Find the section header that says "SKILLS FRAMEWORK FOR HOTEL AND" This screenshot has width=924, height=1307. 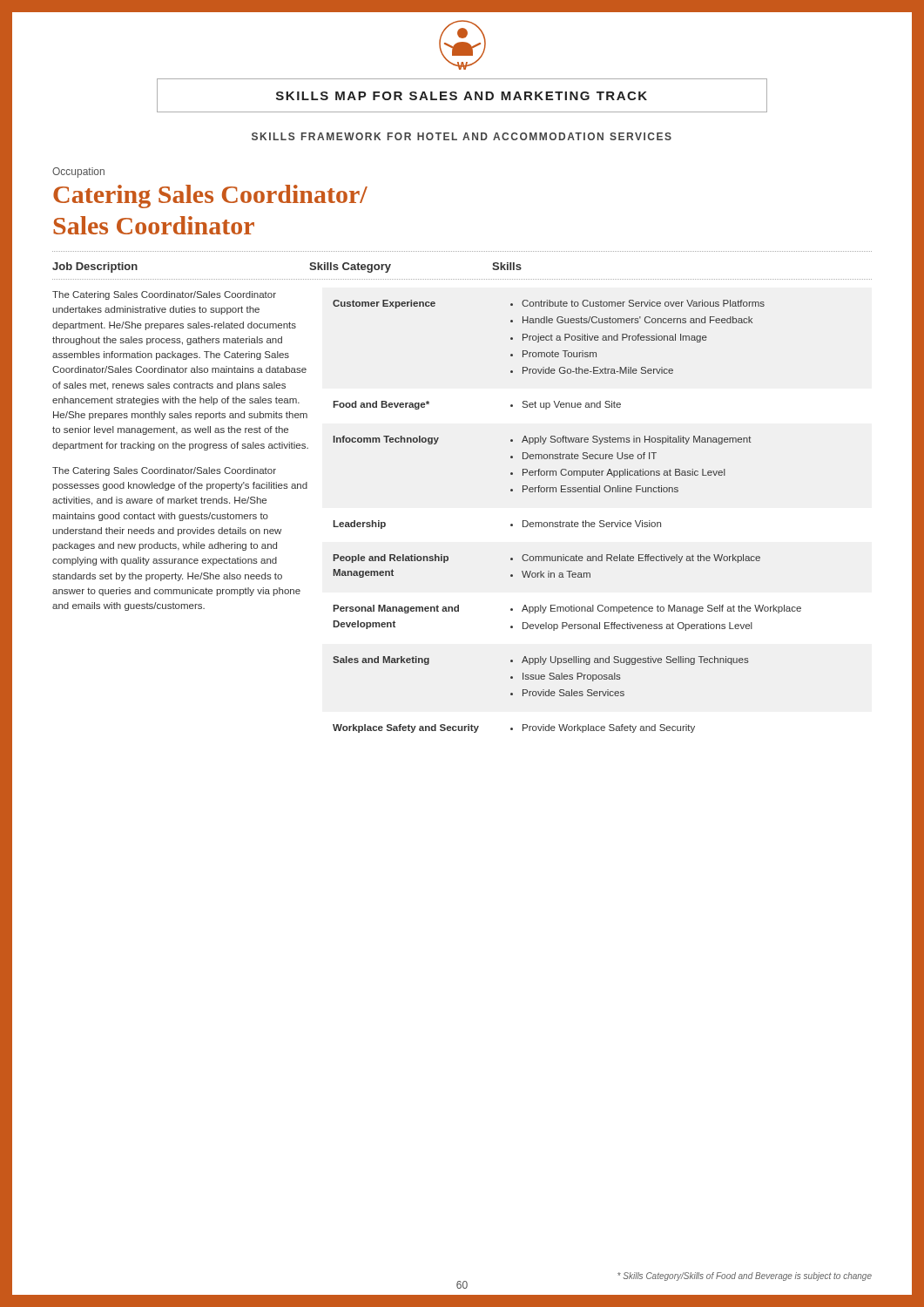pyautogui.click(x=462, y=137)
